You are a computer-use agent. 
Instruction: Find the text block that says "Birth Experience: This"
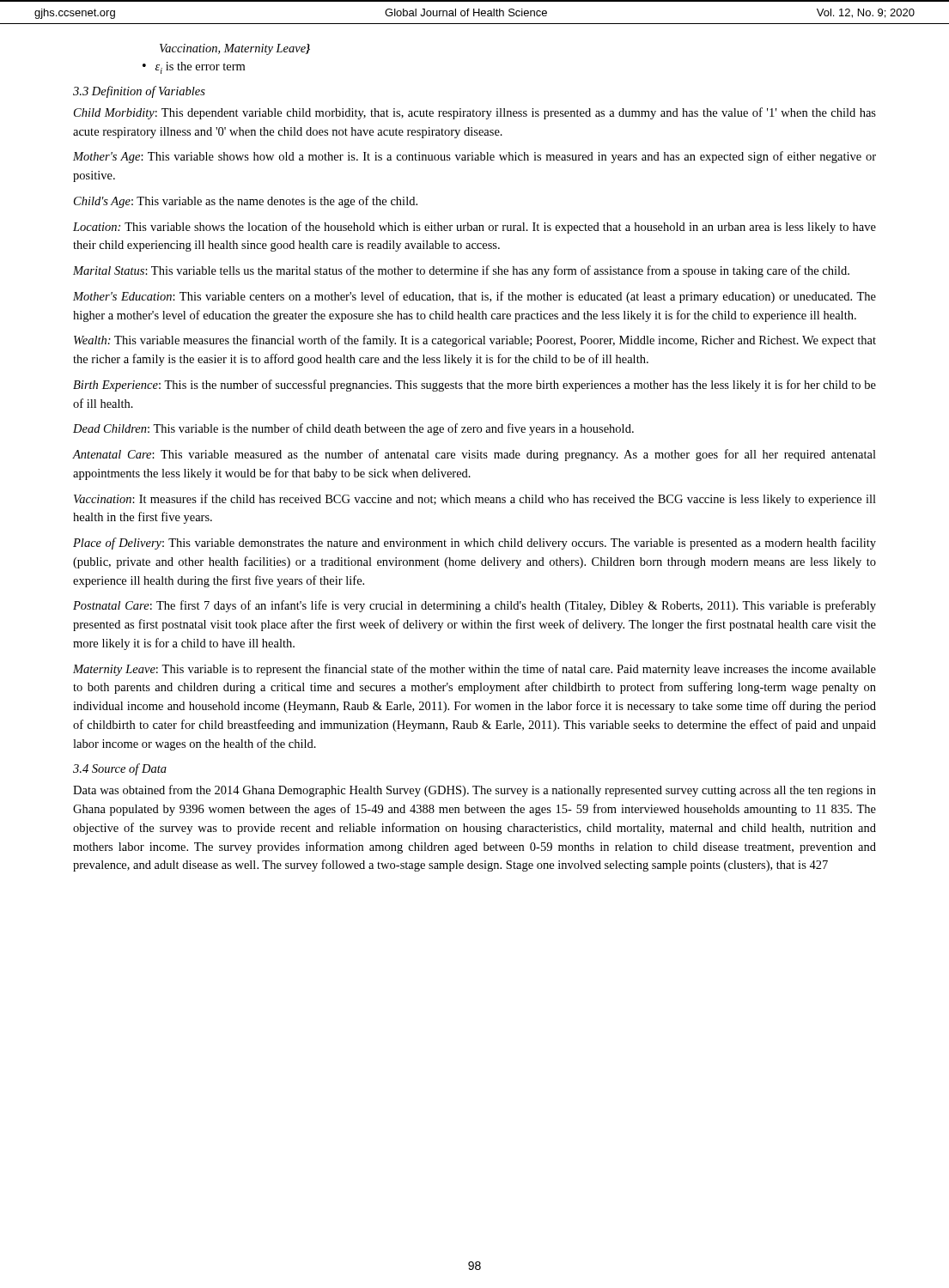coord(474,394)
